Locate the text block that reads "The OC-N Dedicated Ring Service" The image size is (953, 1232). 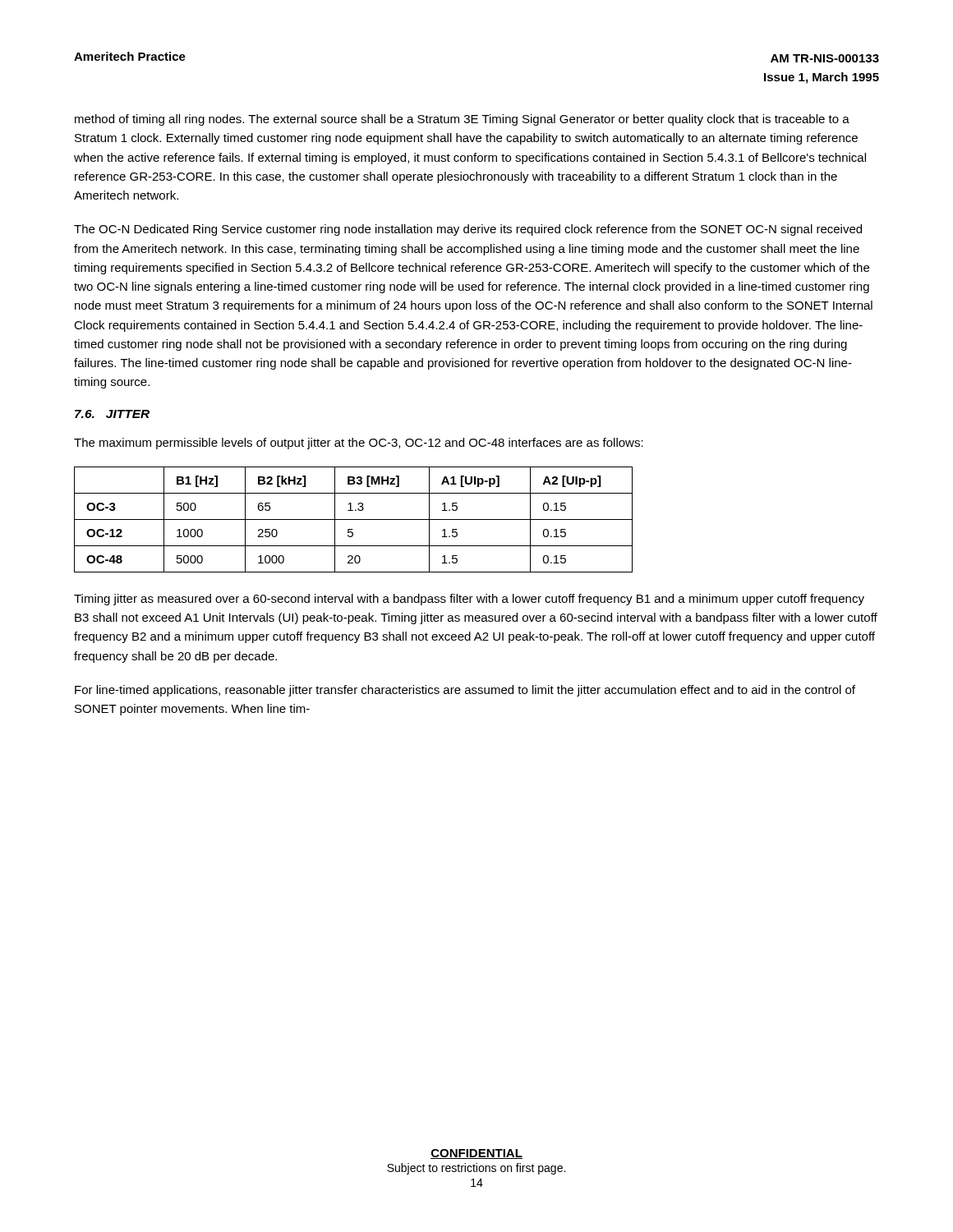click(473, 305)
